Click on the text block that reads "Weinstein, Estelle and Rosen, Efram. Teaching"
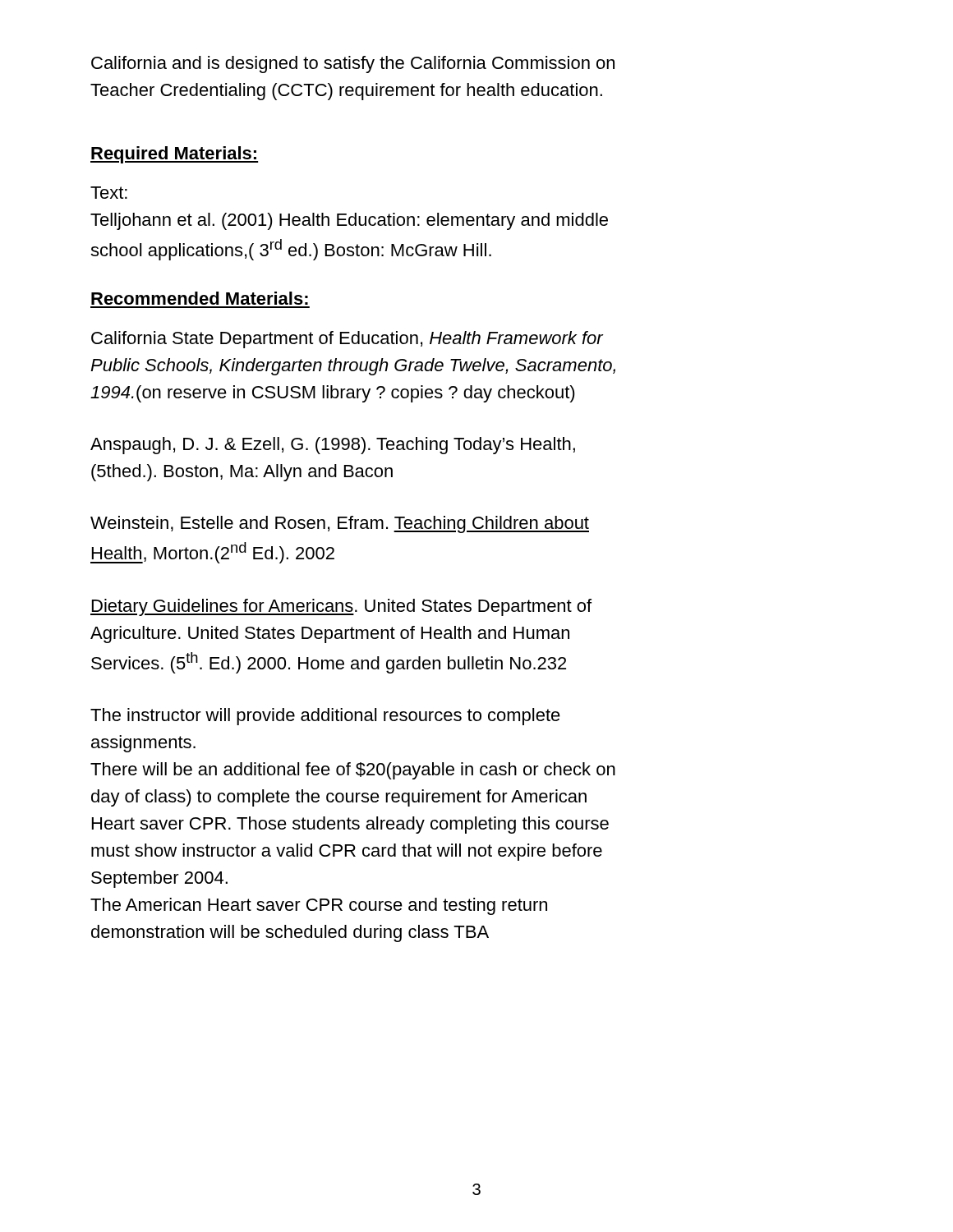 [340, 538]
